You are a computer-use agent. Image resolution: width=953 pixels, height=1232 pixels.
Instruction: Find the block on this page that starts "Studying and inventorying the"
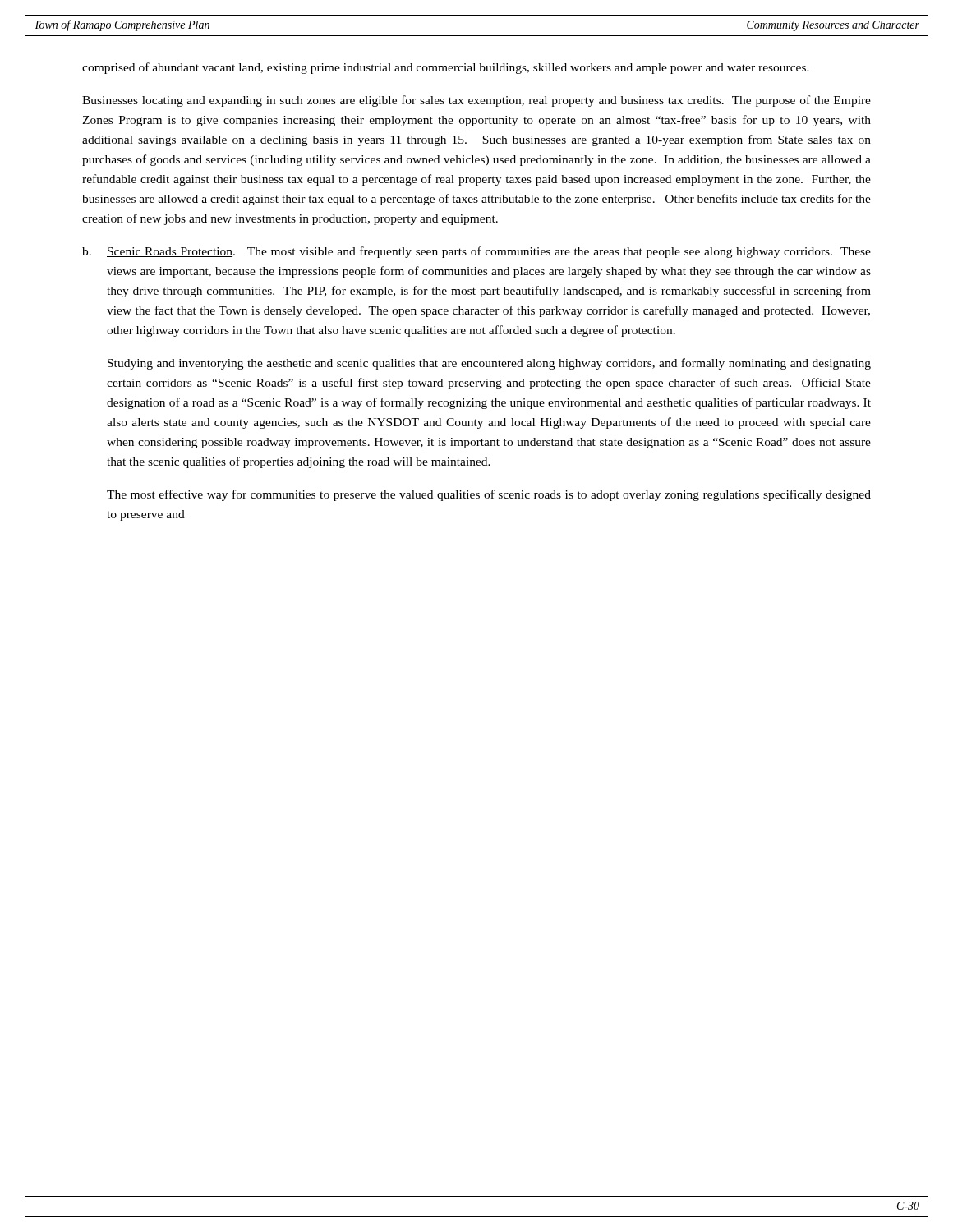point(489,412)
